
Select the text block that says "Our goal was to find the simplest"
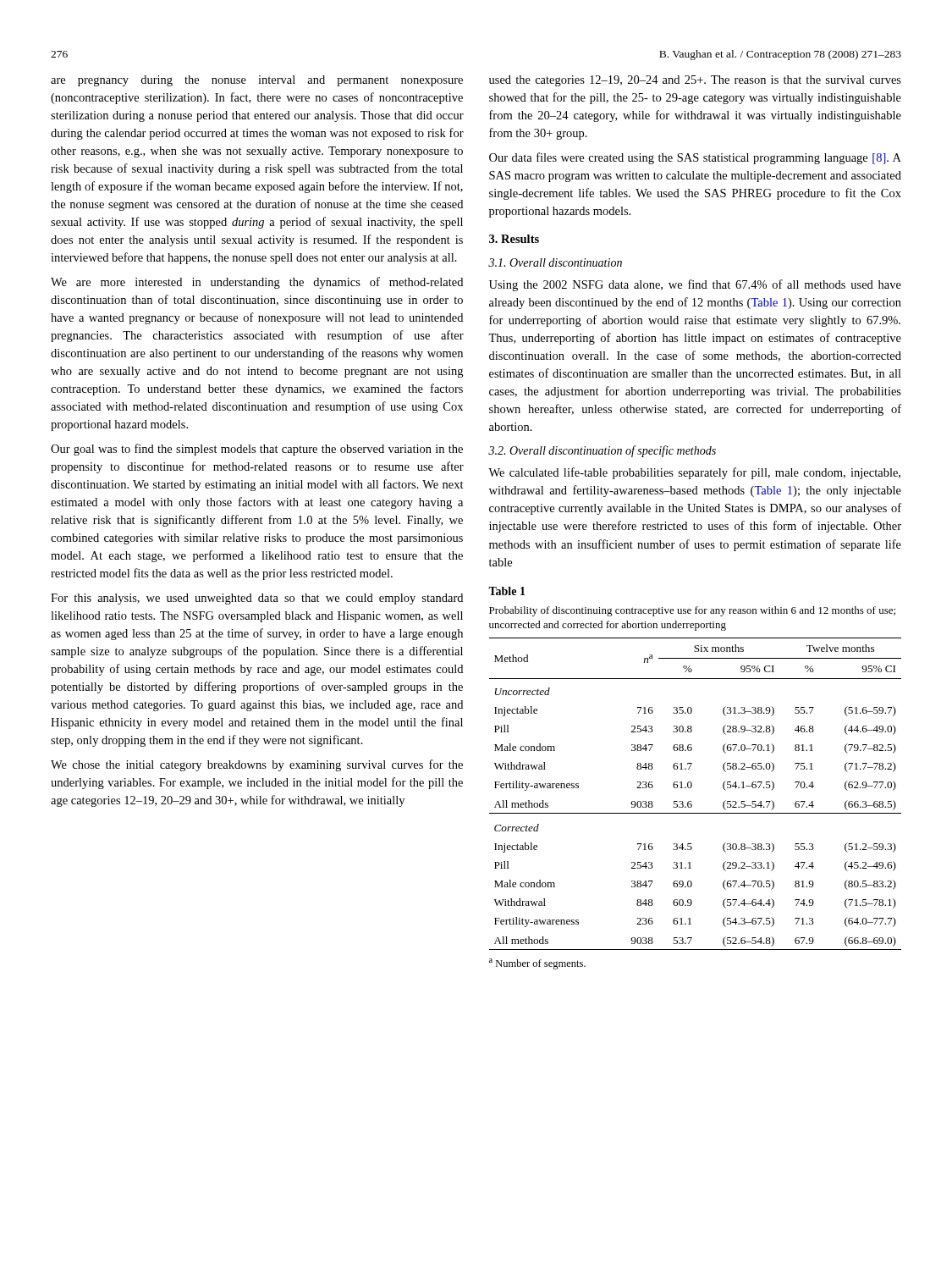tap(257, 511)
